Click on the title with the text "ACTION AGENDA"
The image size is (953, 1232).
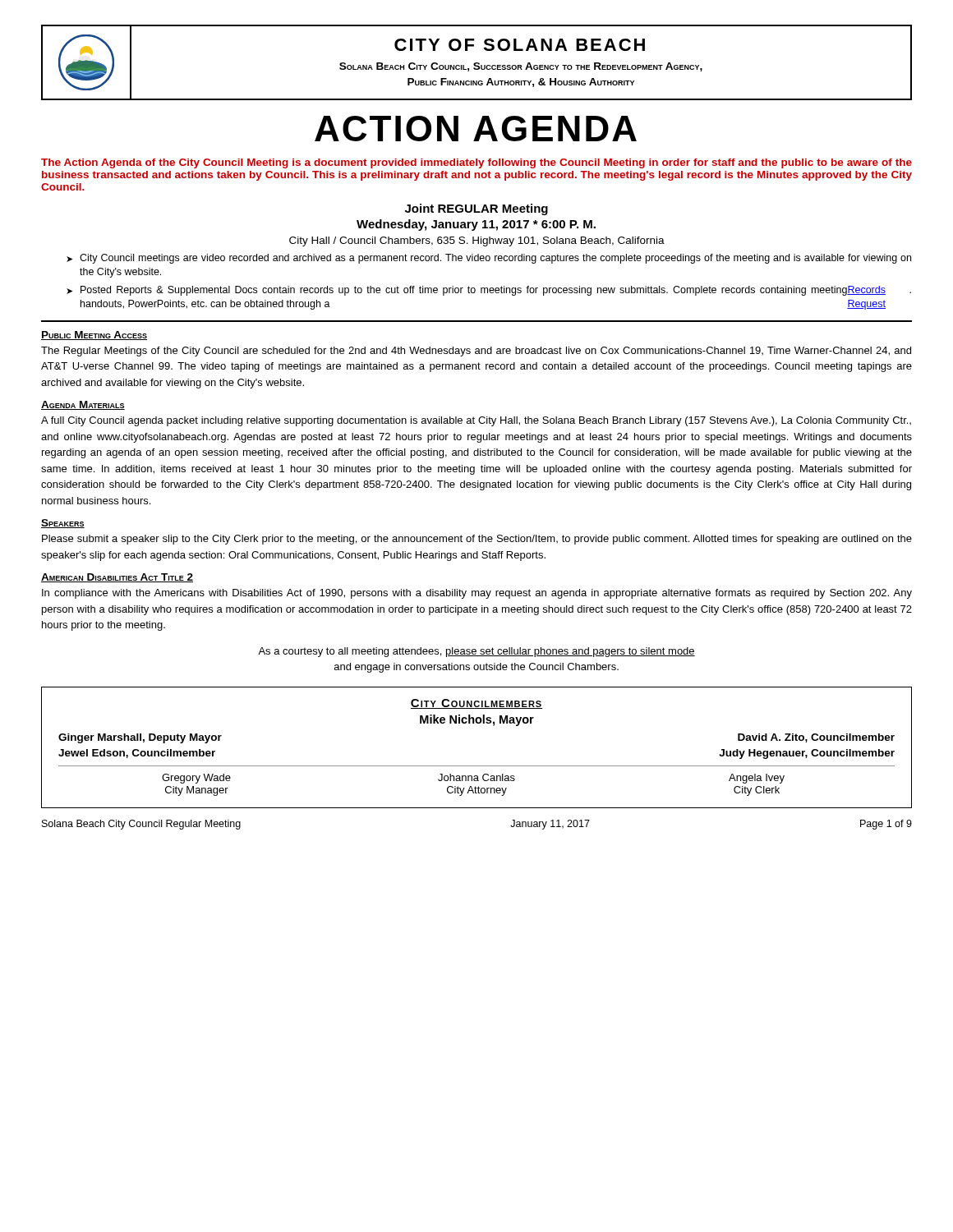click(x=476, y=129)
